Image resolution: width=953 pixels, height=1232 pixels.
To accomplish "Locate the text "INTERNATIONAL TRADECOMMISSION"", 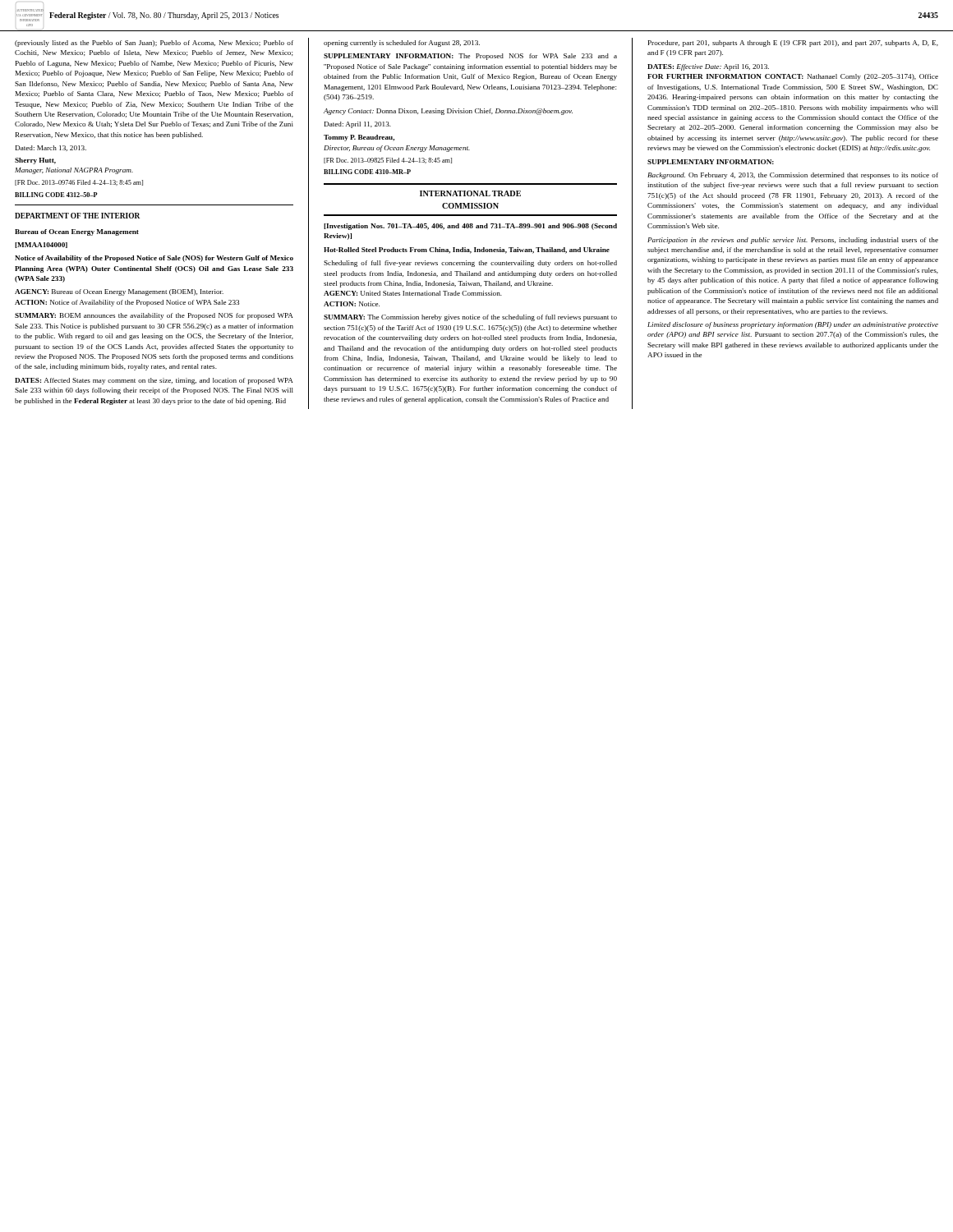I will 470,200.
